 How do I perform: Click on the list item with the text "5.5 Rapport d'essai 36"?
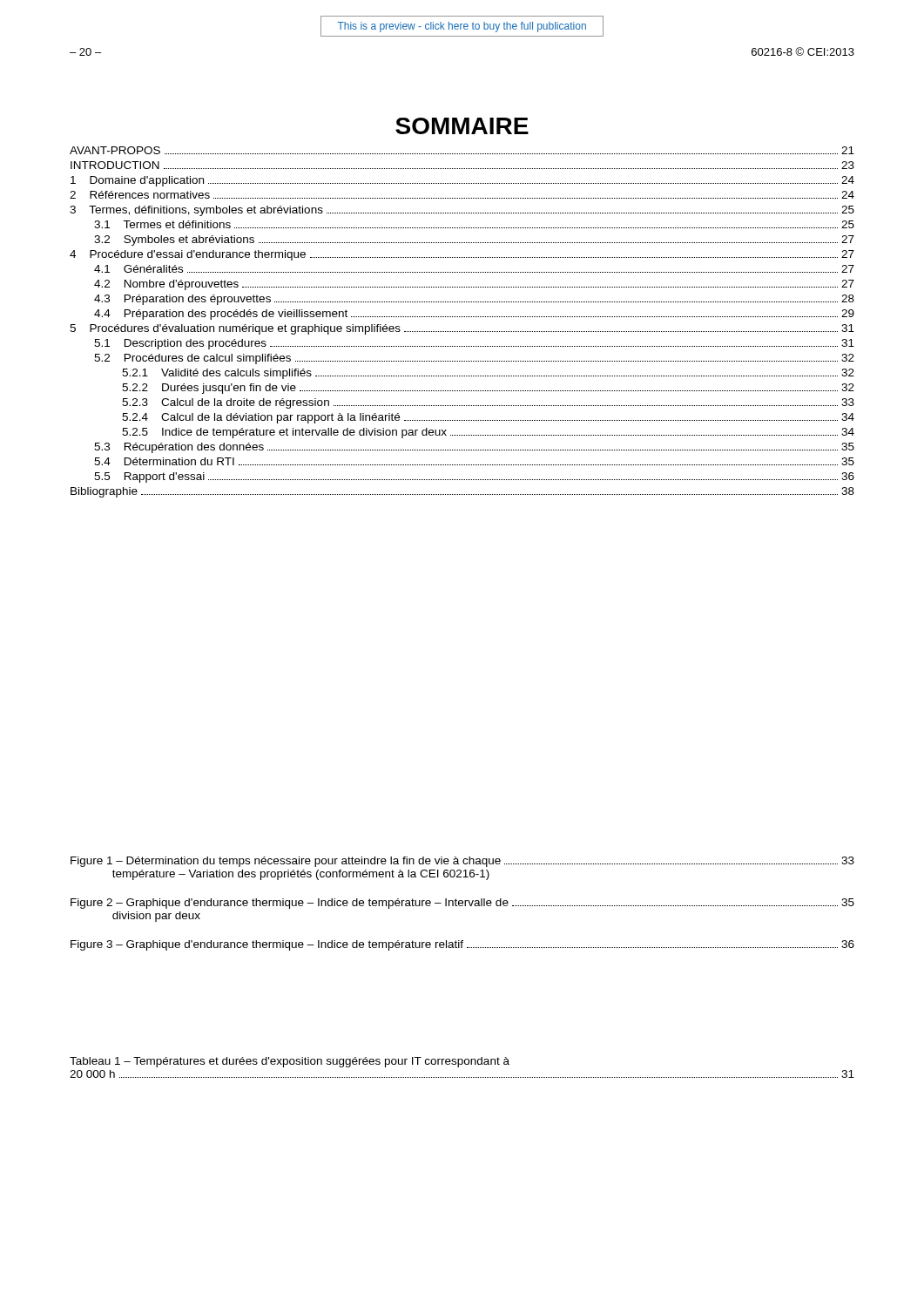point(474,476)
